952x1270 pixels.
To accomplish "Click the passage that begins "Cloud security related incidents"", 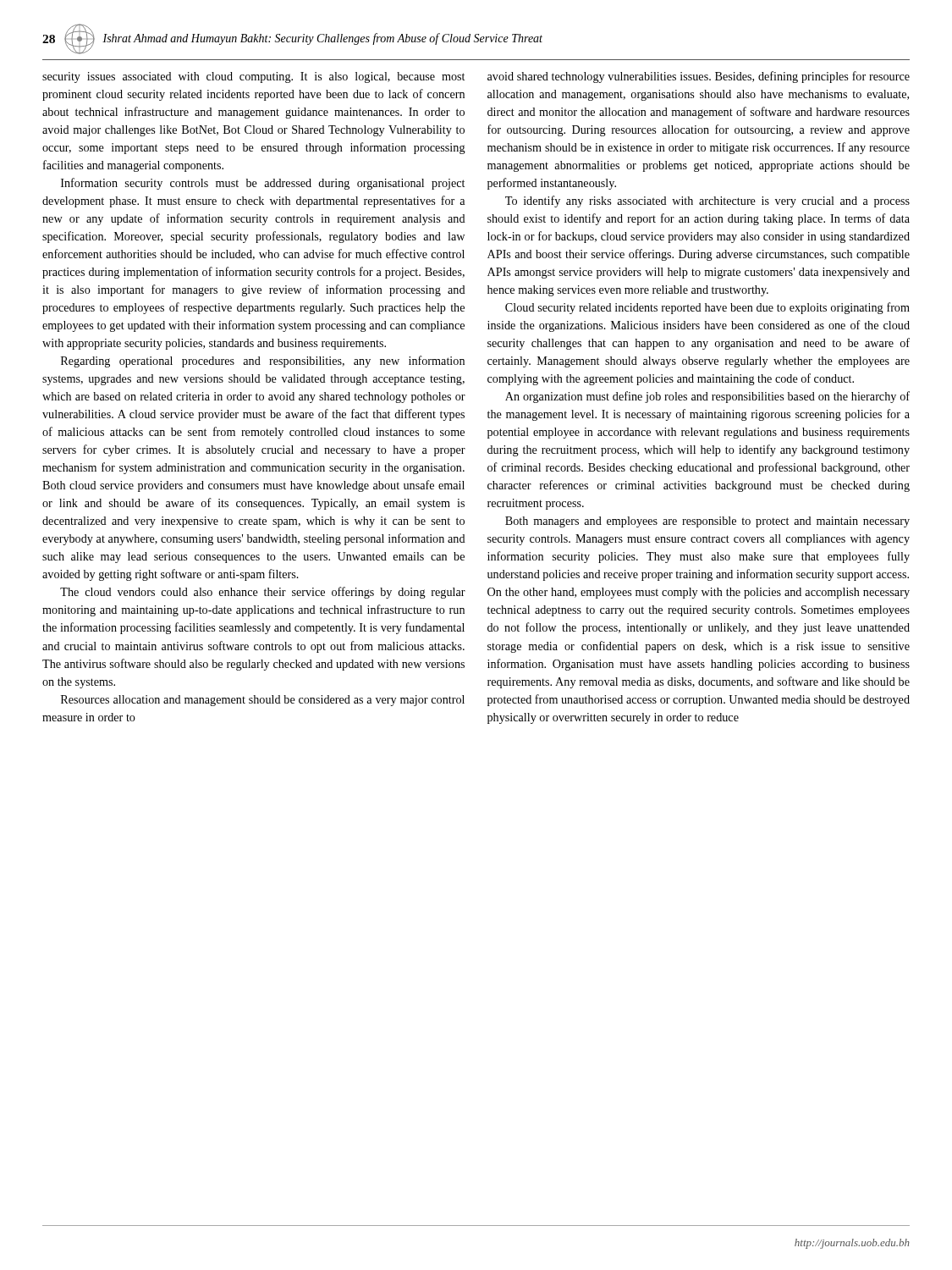I will 698,344.
